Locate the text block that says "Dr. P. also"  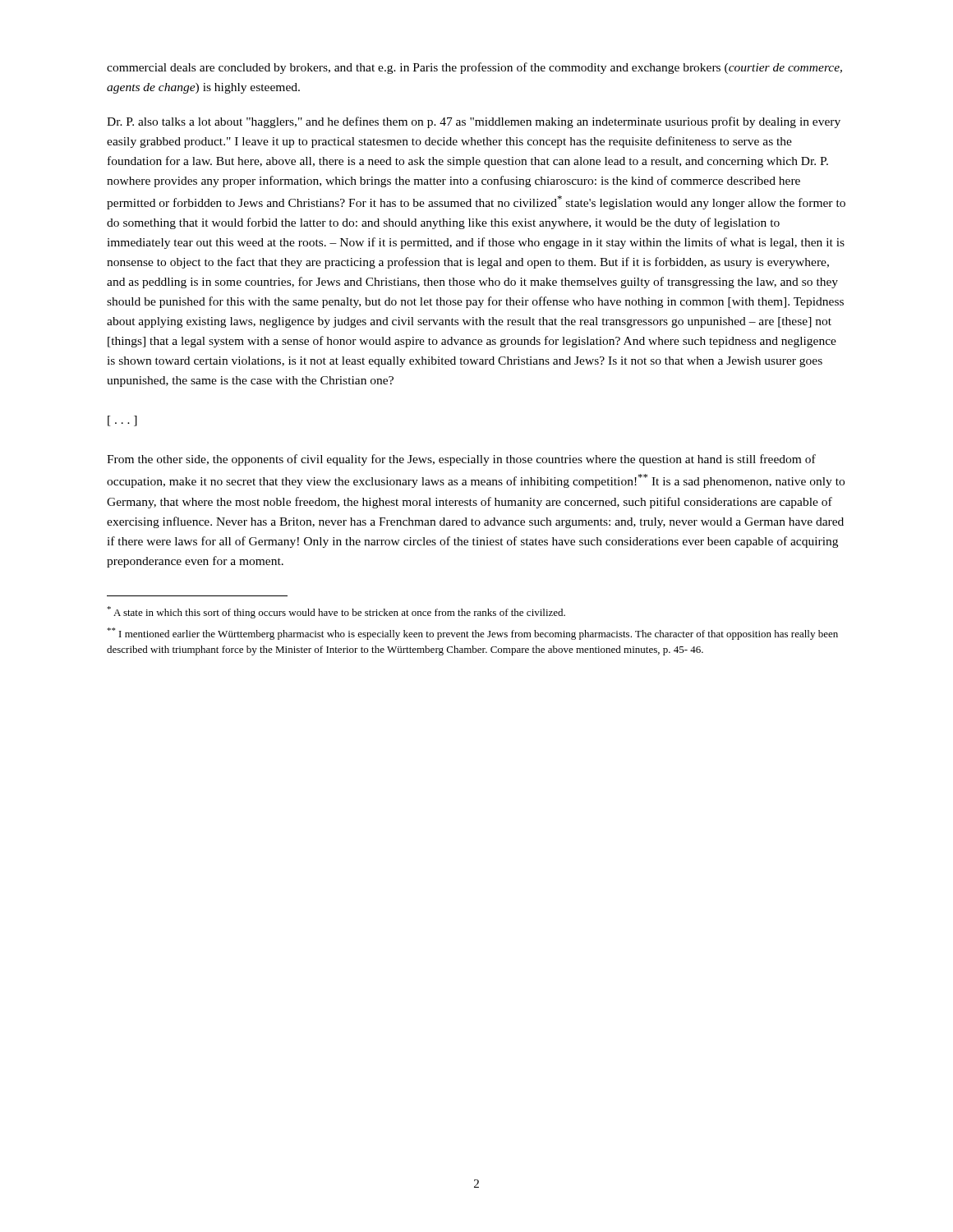click(476, 251)
